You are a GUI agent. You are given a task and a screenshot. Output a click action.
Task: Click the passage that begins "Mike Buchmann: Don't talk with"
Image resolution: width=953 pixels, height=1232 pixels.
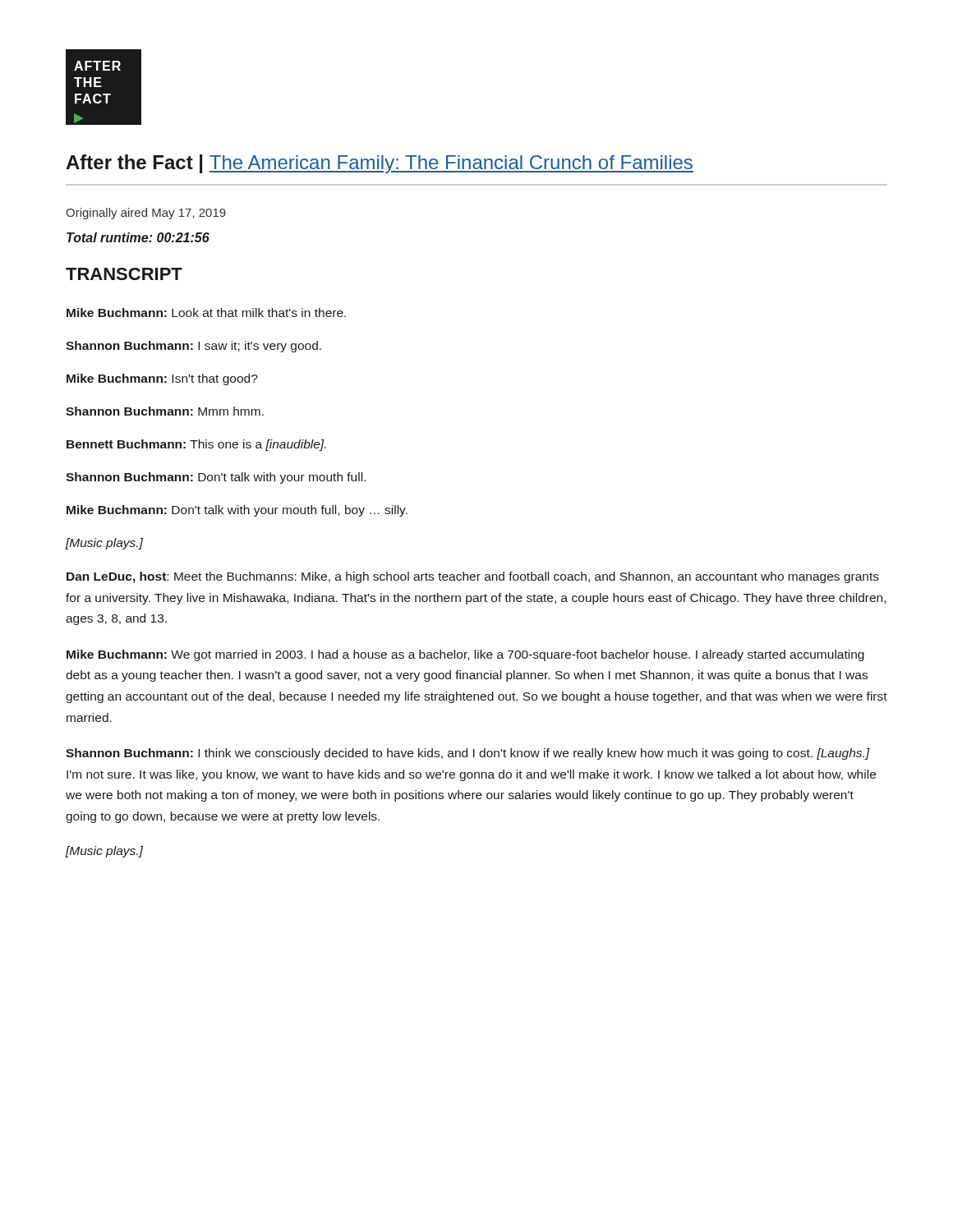237,510
